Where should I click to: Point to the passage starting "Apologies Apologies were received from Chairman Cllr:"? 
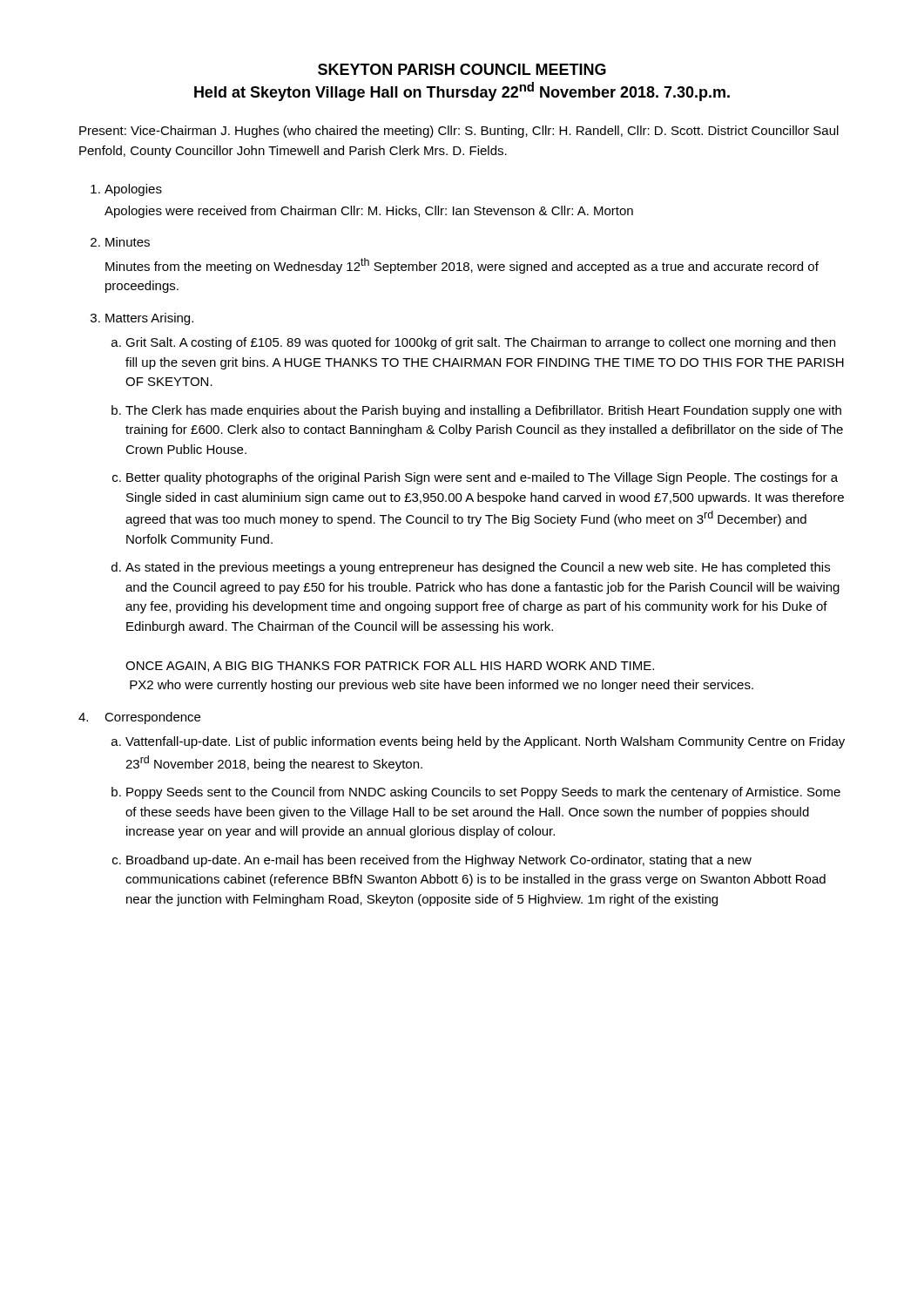pos(475,200)
